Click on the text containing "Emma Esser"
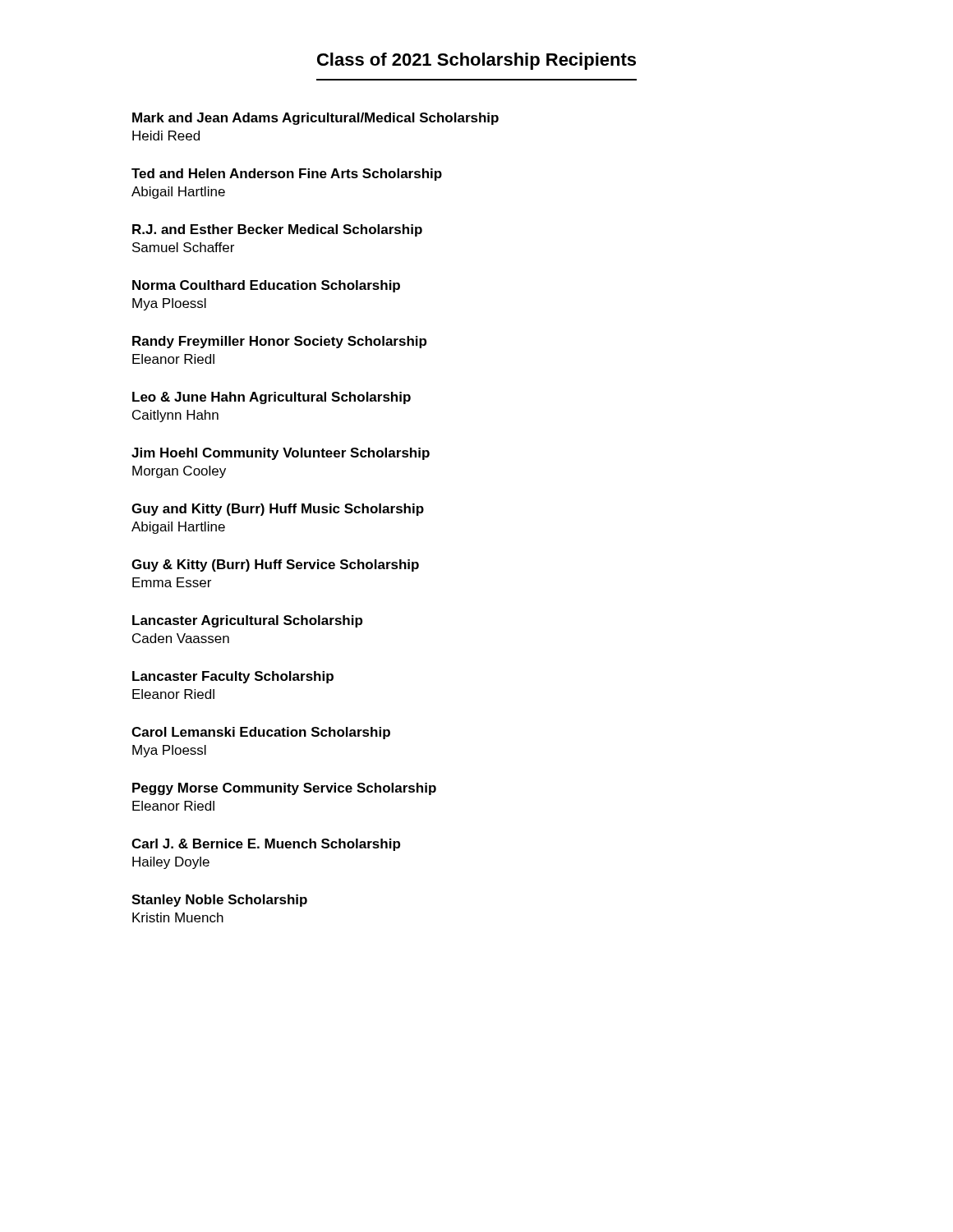Screen dimensions: 1232x953 pyautogui.click(x=171, y=583)
